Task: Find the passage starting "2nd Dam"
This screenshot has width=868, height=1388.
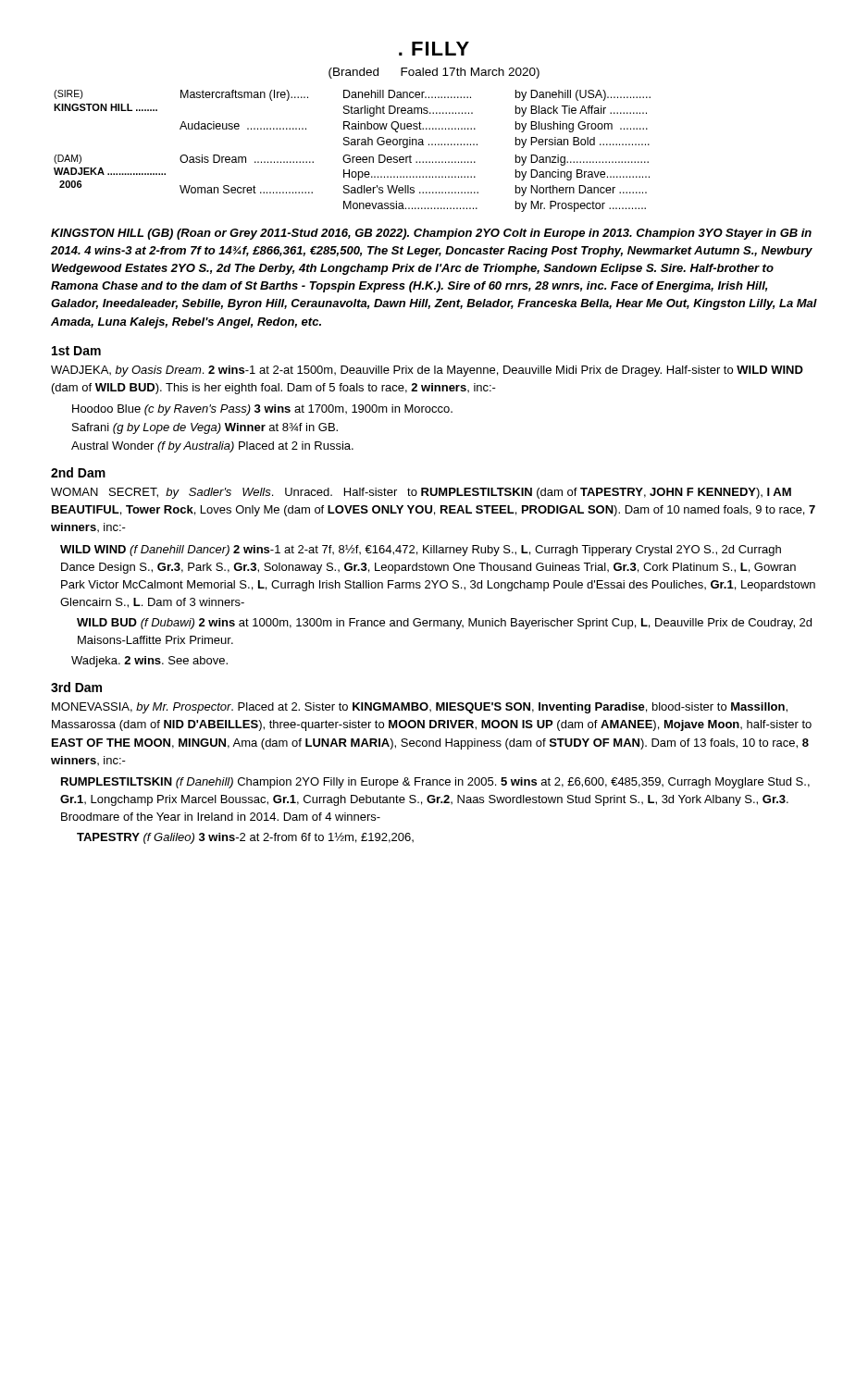Action: [78, 473]
